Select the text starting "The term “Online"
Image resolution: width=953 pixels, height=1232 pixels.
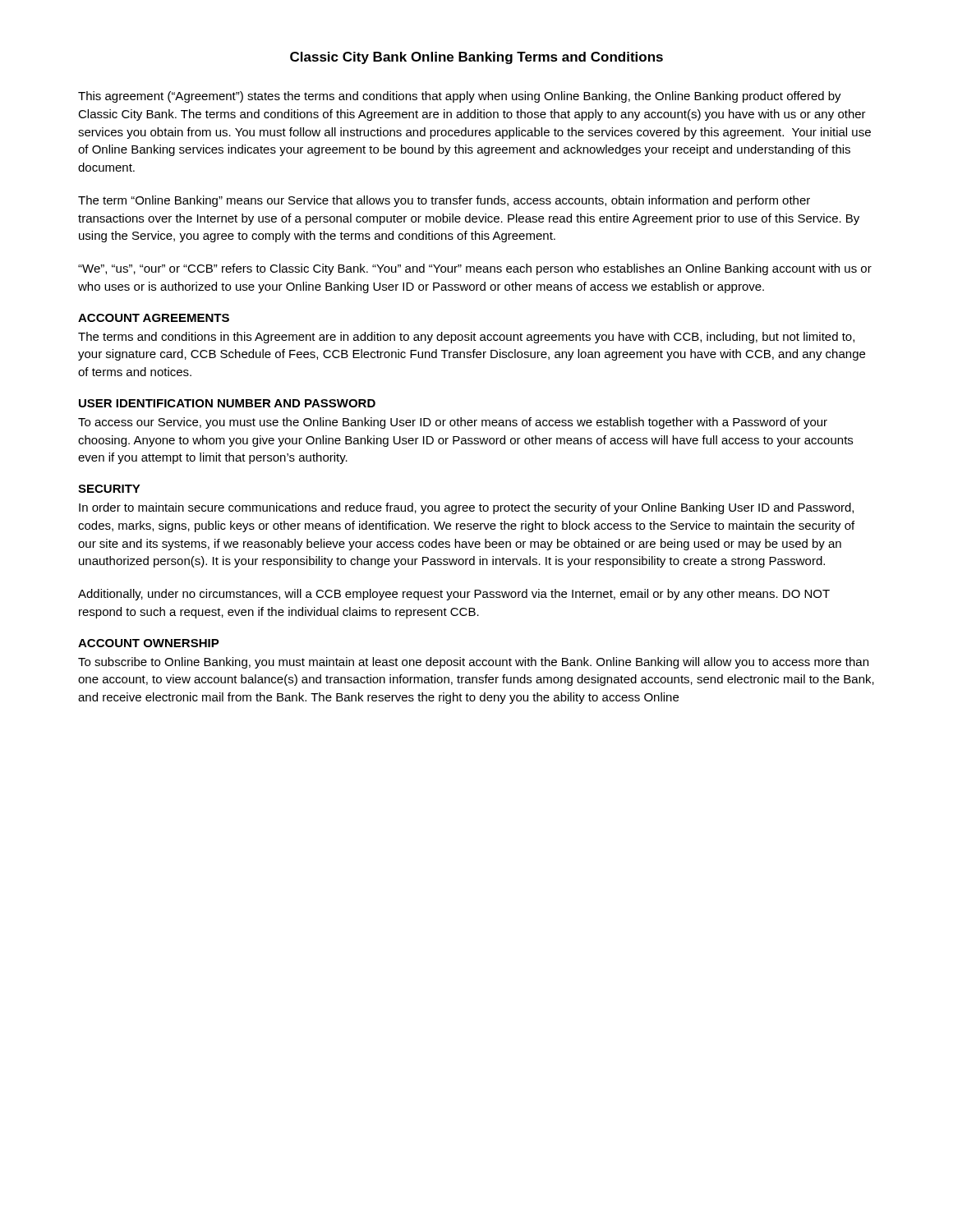(469, 218)
